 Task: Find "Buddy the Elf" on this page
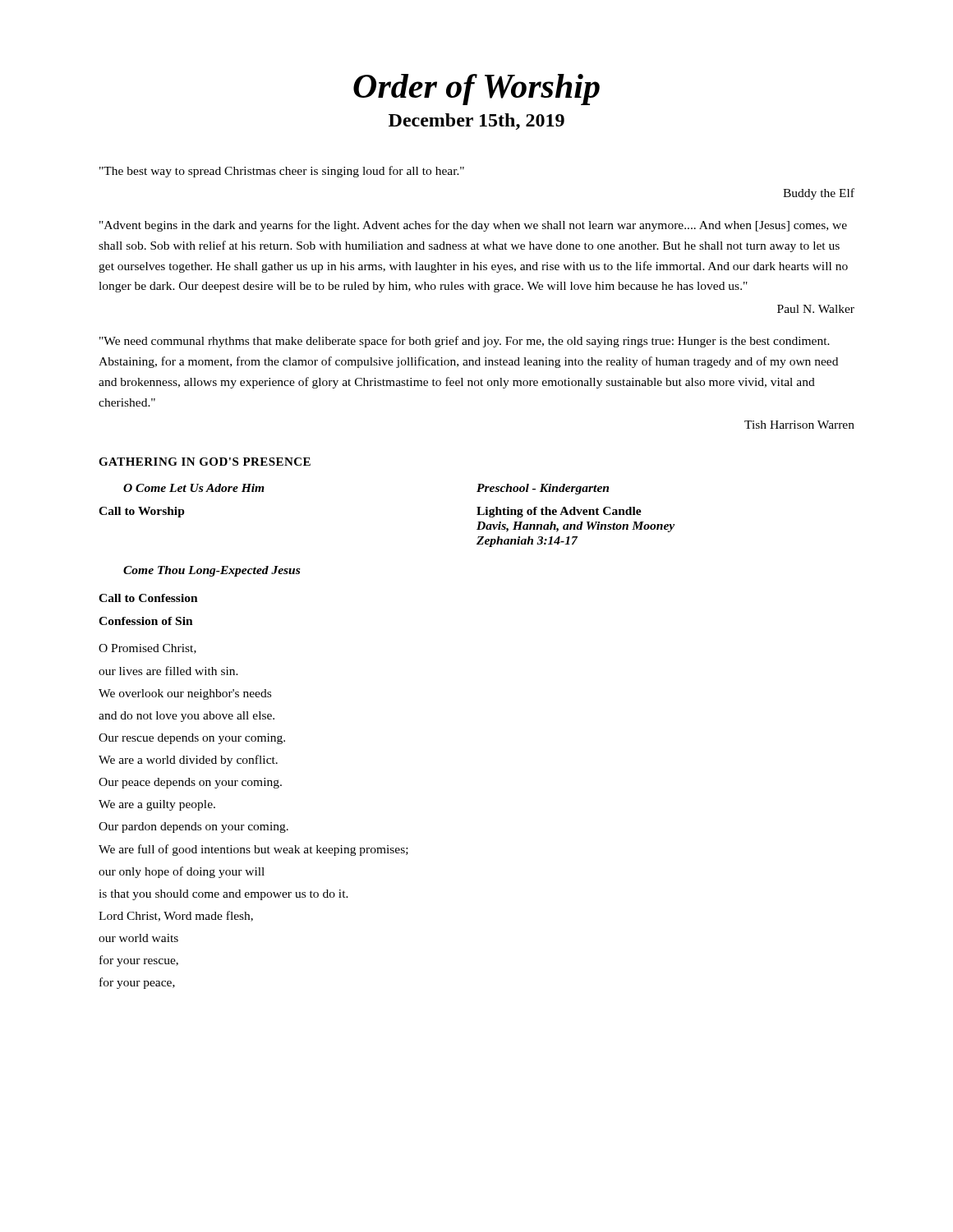pyautogui.click(x=819, y=193)
